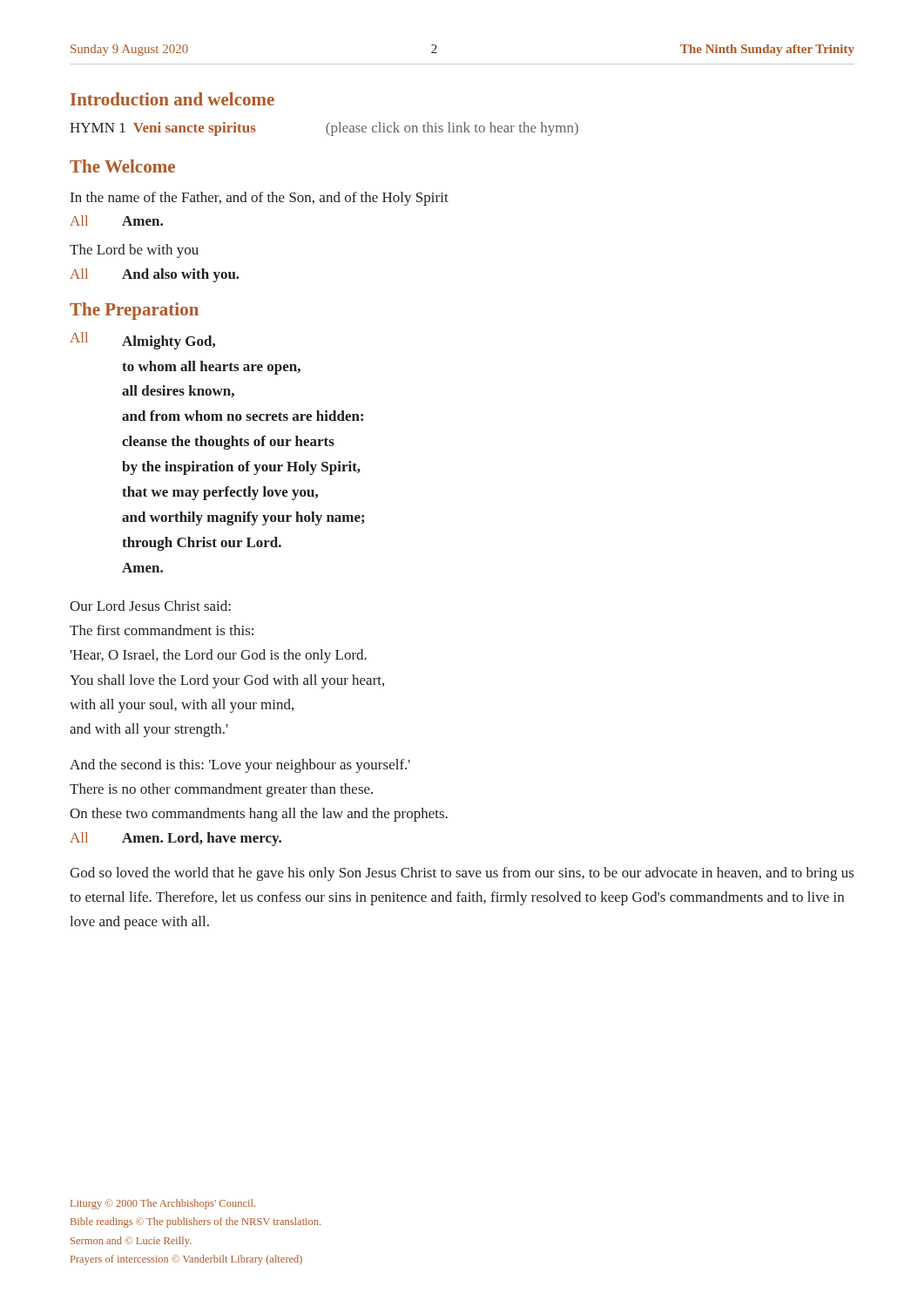Click the passage that begins "Liturgy © 2000"
Viewport: 924px width, 1307px height.
coord(196,1231)
